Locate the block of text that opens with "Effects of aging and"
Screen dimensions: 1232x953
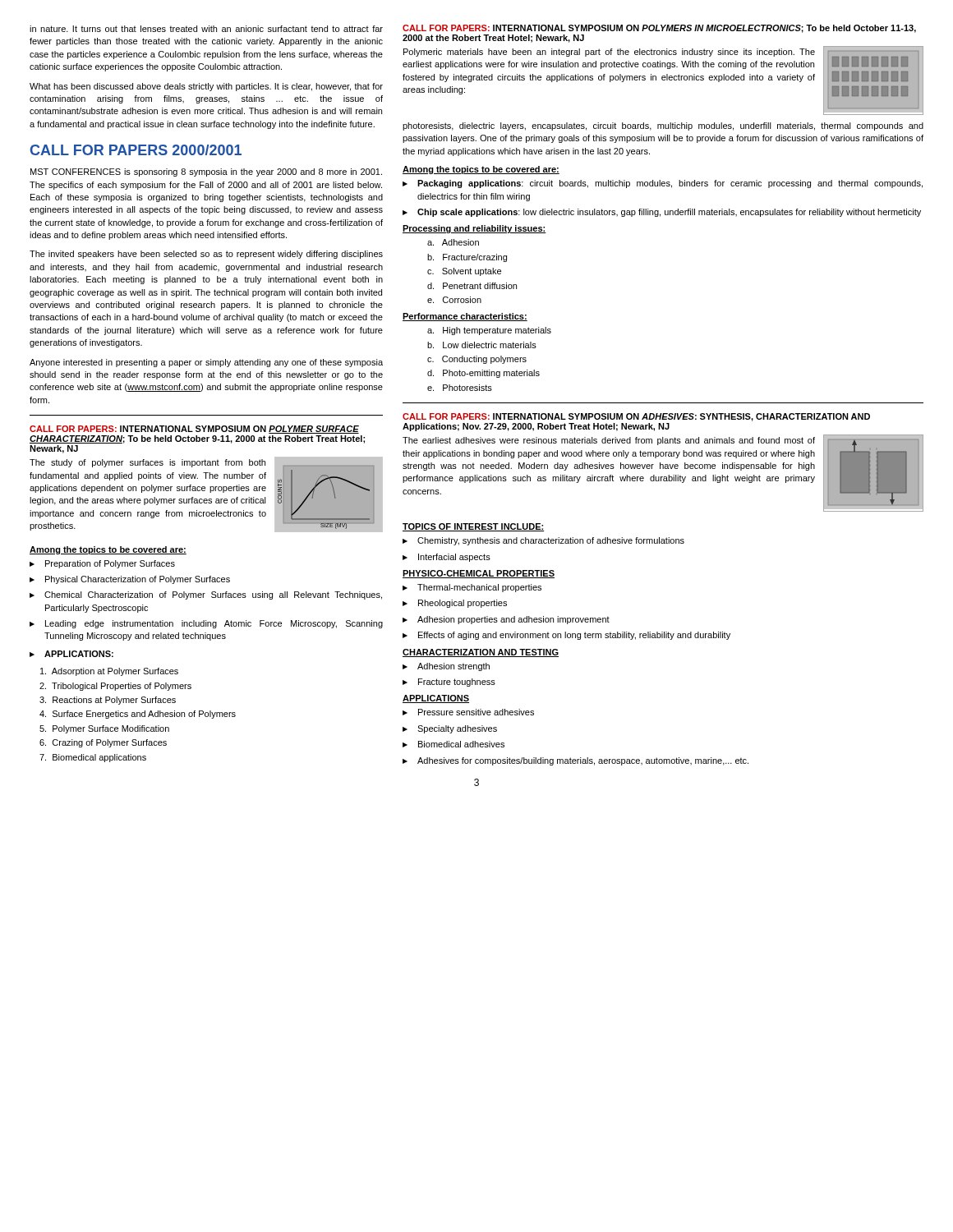[574, 635]
